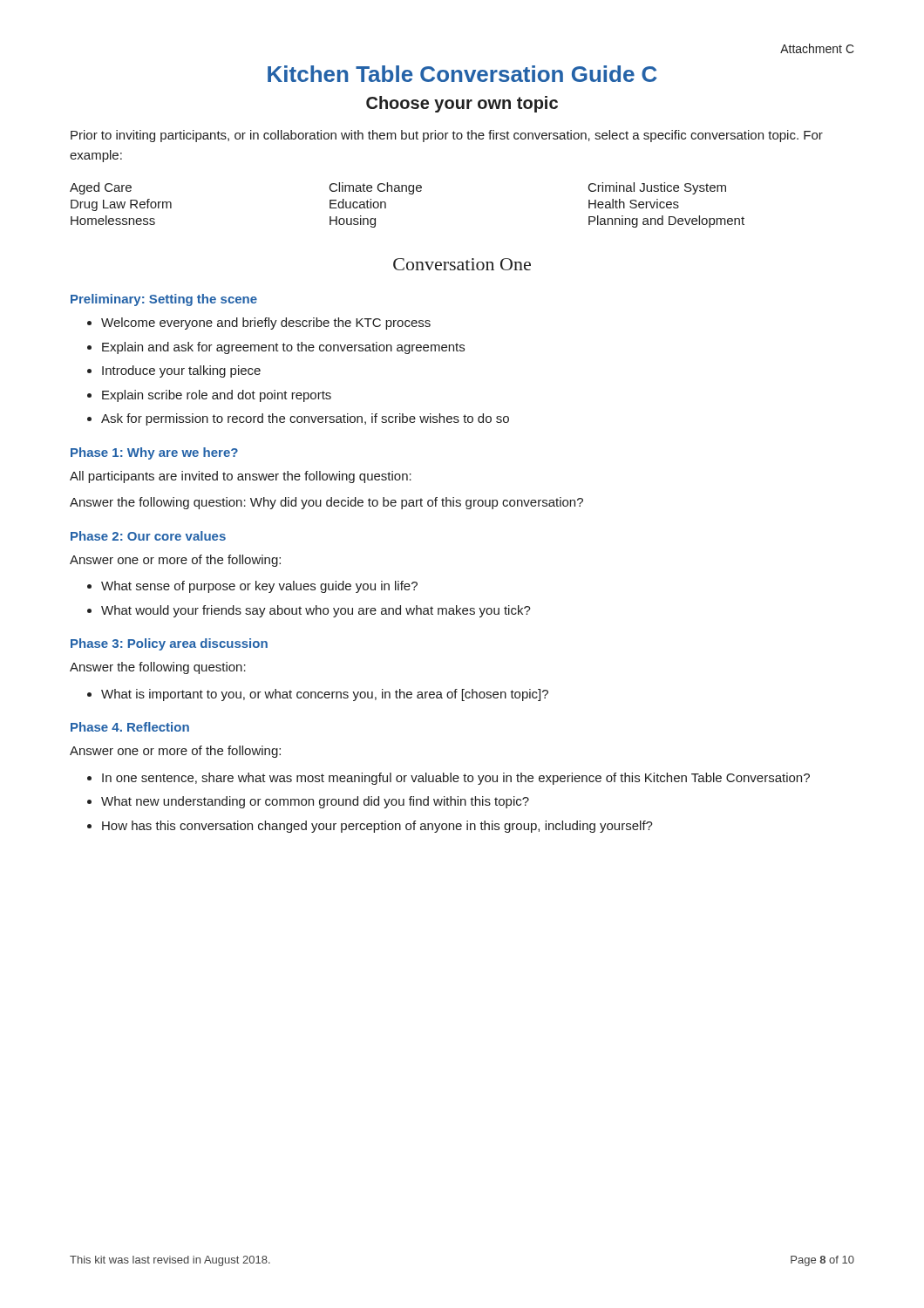Select the section header containing "Phase 2: Our core values"
924x1308 pixels.
tap(148, 535)
